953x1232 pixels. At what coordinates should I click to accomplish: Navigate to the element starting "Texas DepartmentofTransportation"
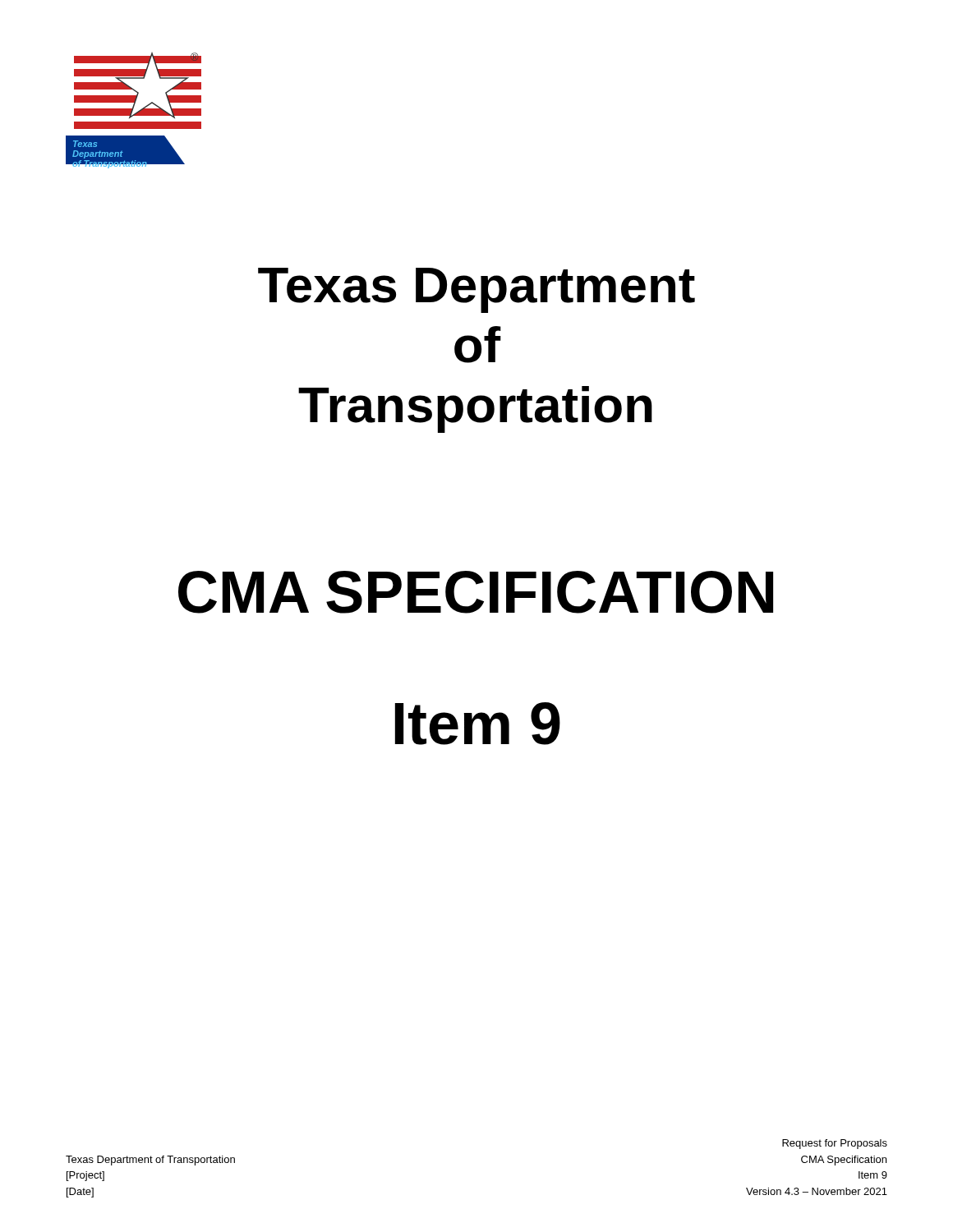pos(476,345)
